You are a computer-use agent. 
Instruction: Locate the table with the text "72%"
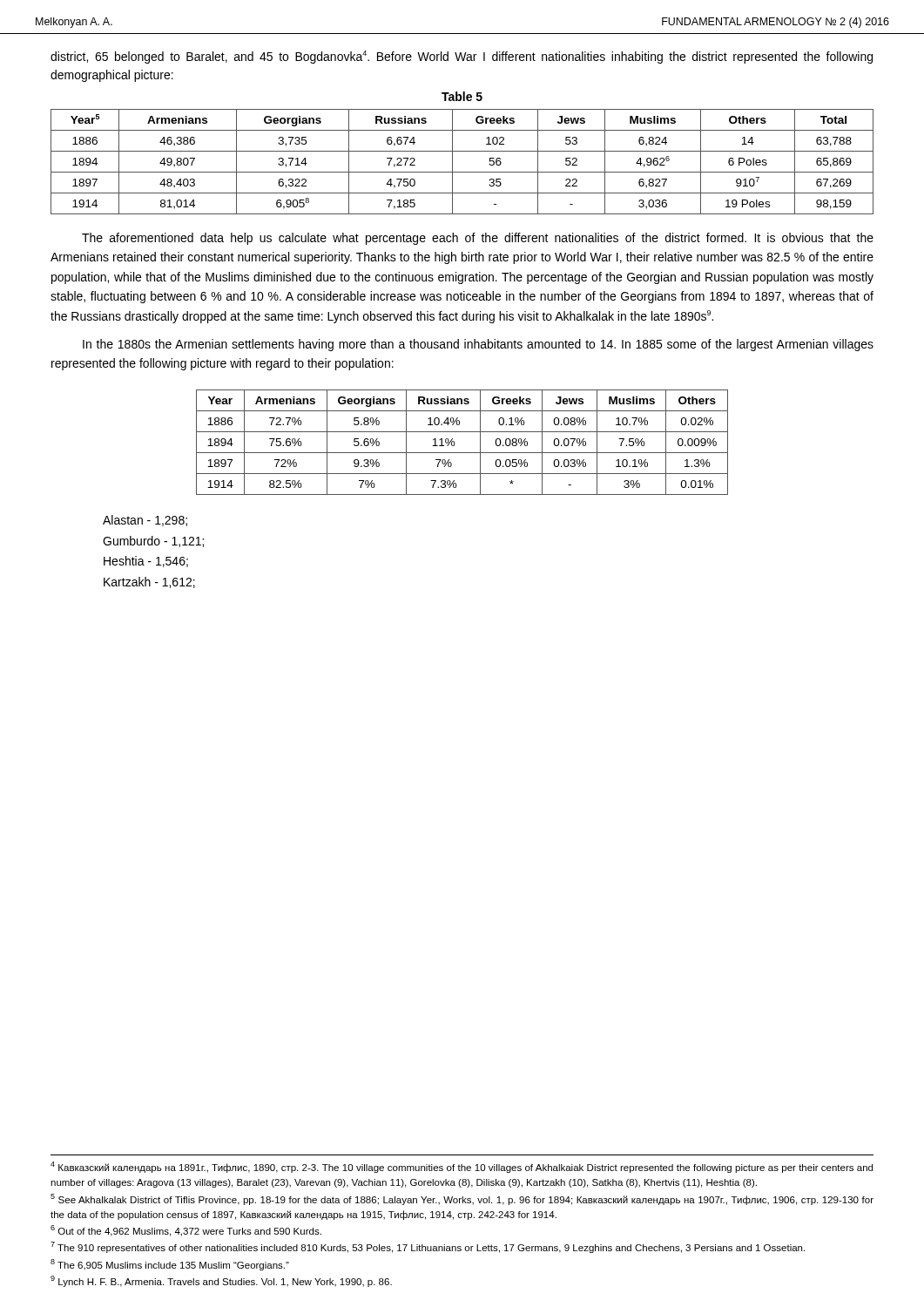coord(462,442)
